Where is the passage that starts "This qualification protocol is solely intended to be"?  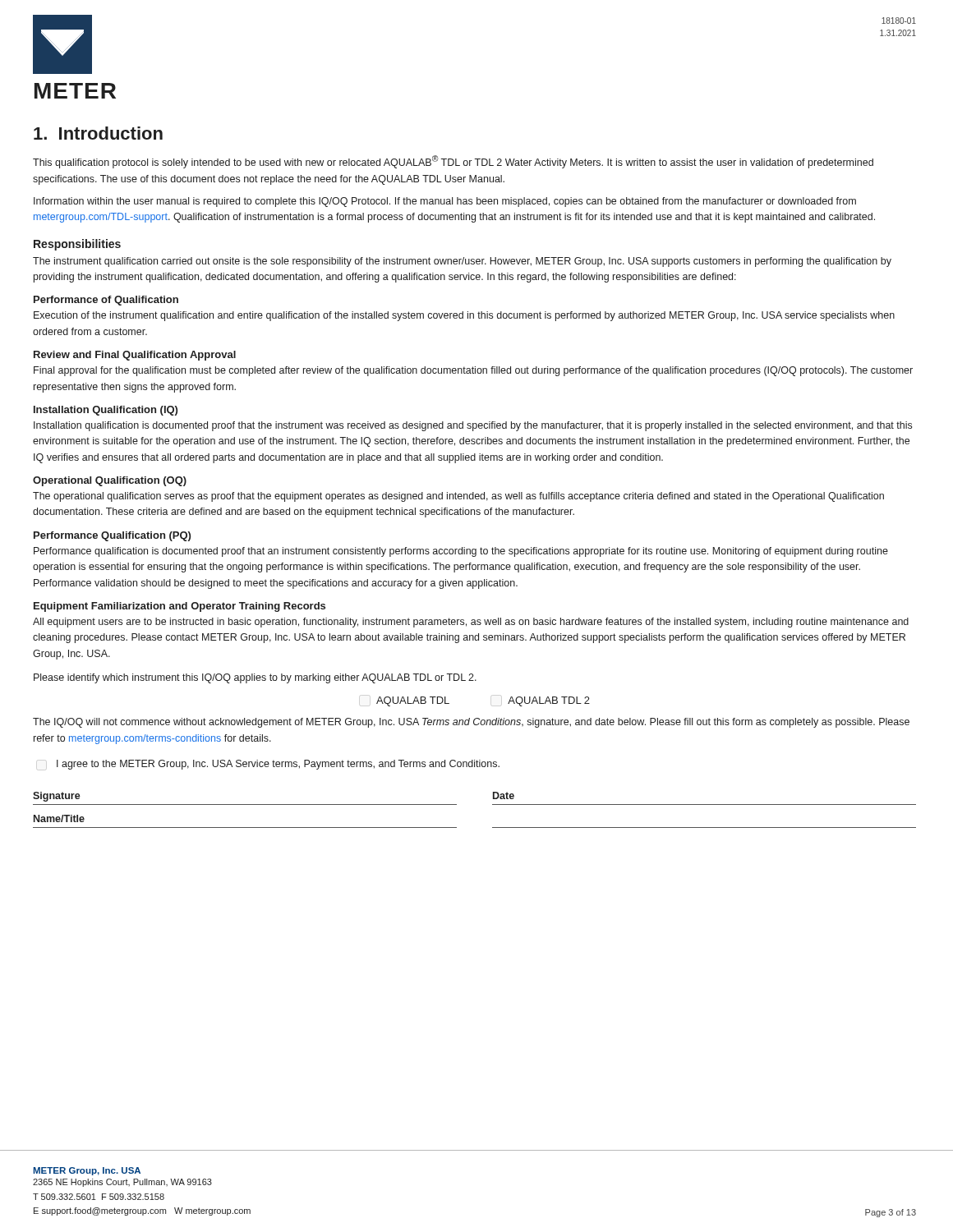pos(453,169)
